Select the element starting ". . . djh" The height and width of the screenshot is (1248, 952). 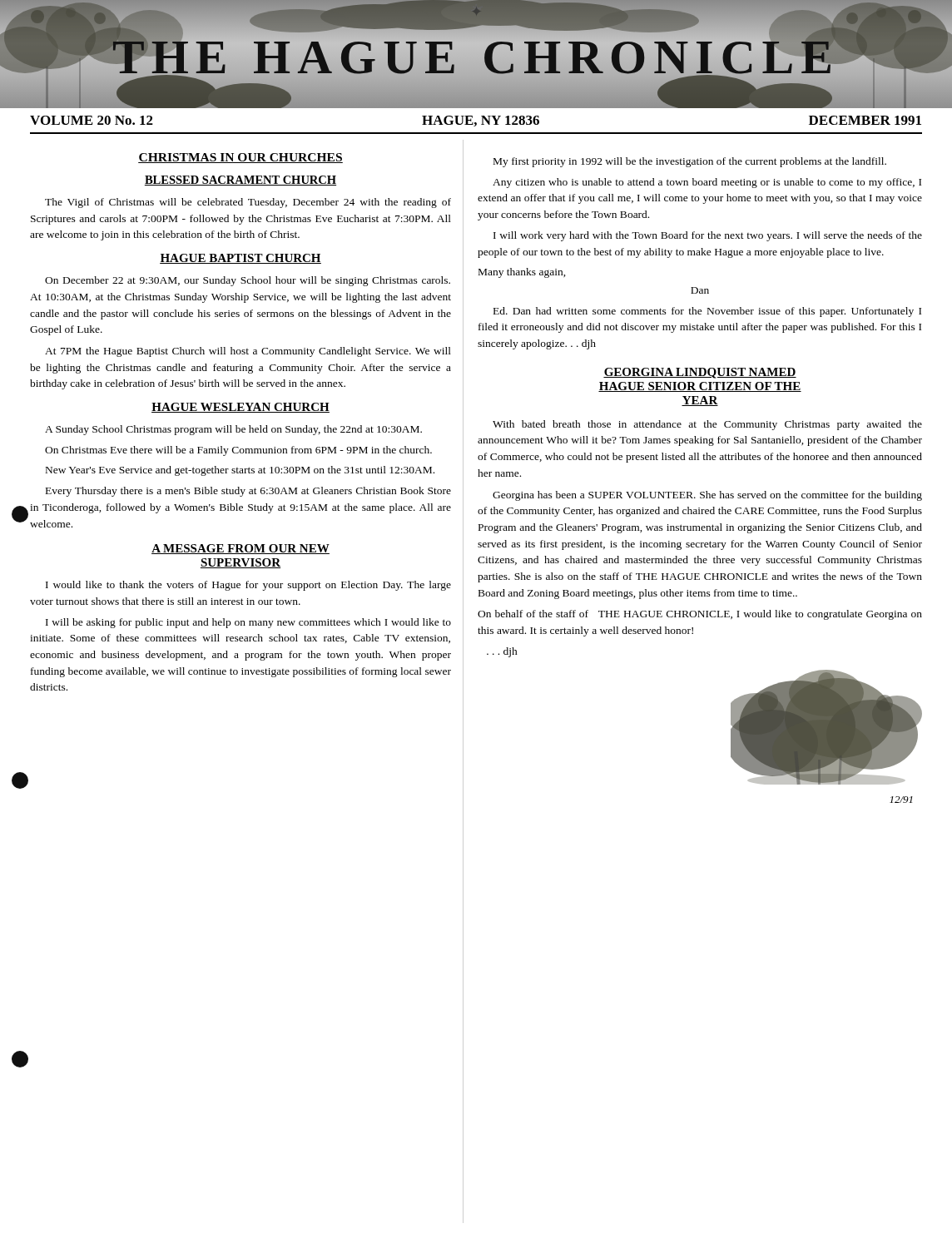[x=497, y=651]
